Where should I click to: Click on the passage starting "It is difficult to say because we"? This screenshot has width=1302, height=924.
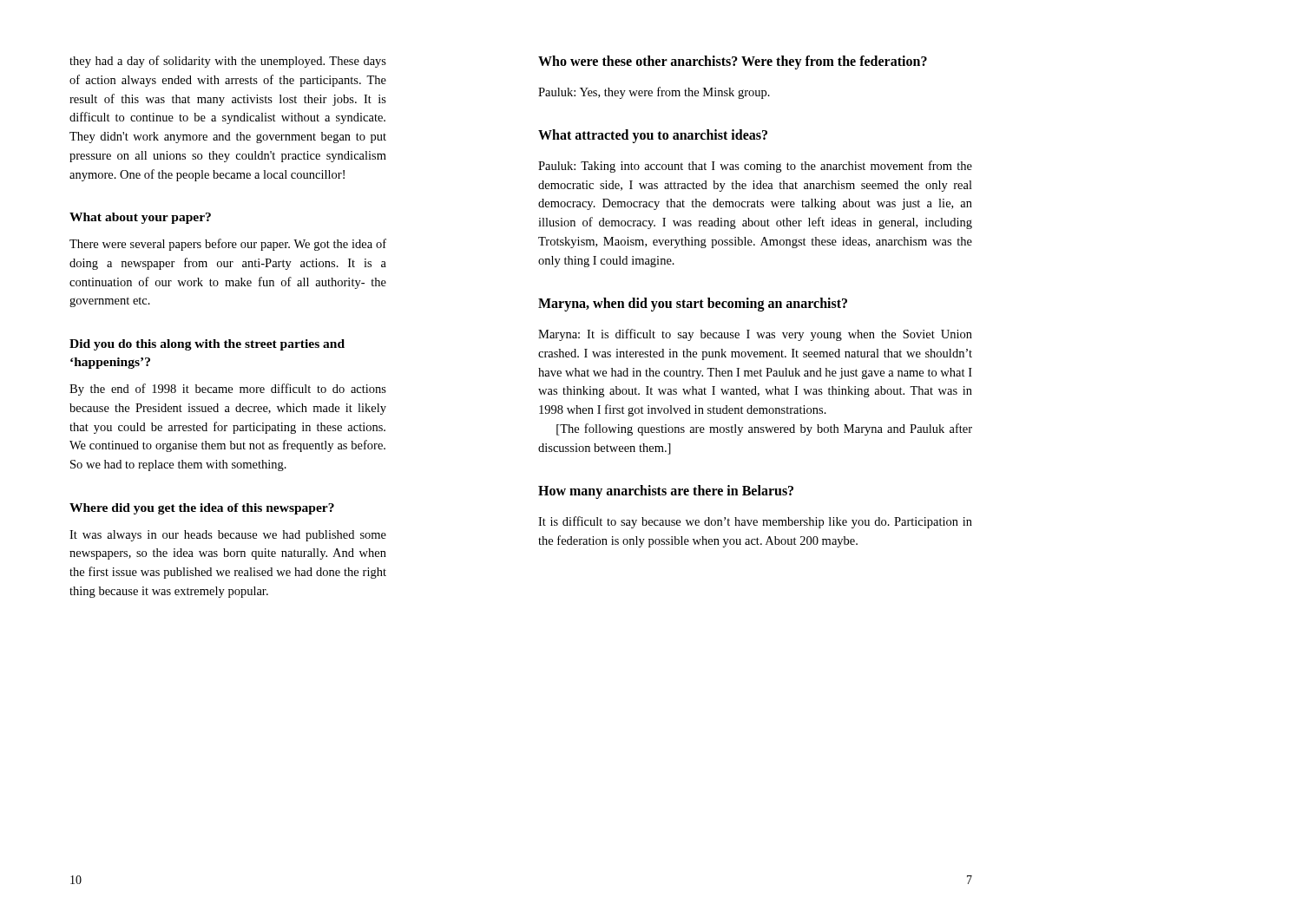tap(755, 531)
